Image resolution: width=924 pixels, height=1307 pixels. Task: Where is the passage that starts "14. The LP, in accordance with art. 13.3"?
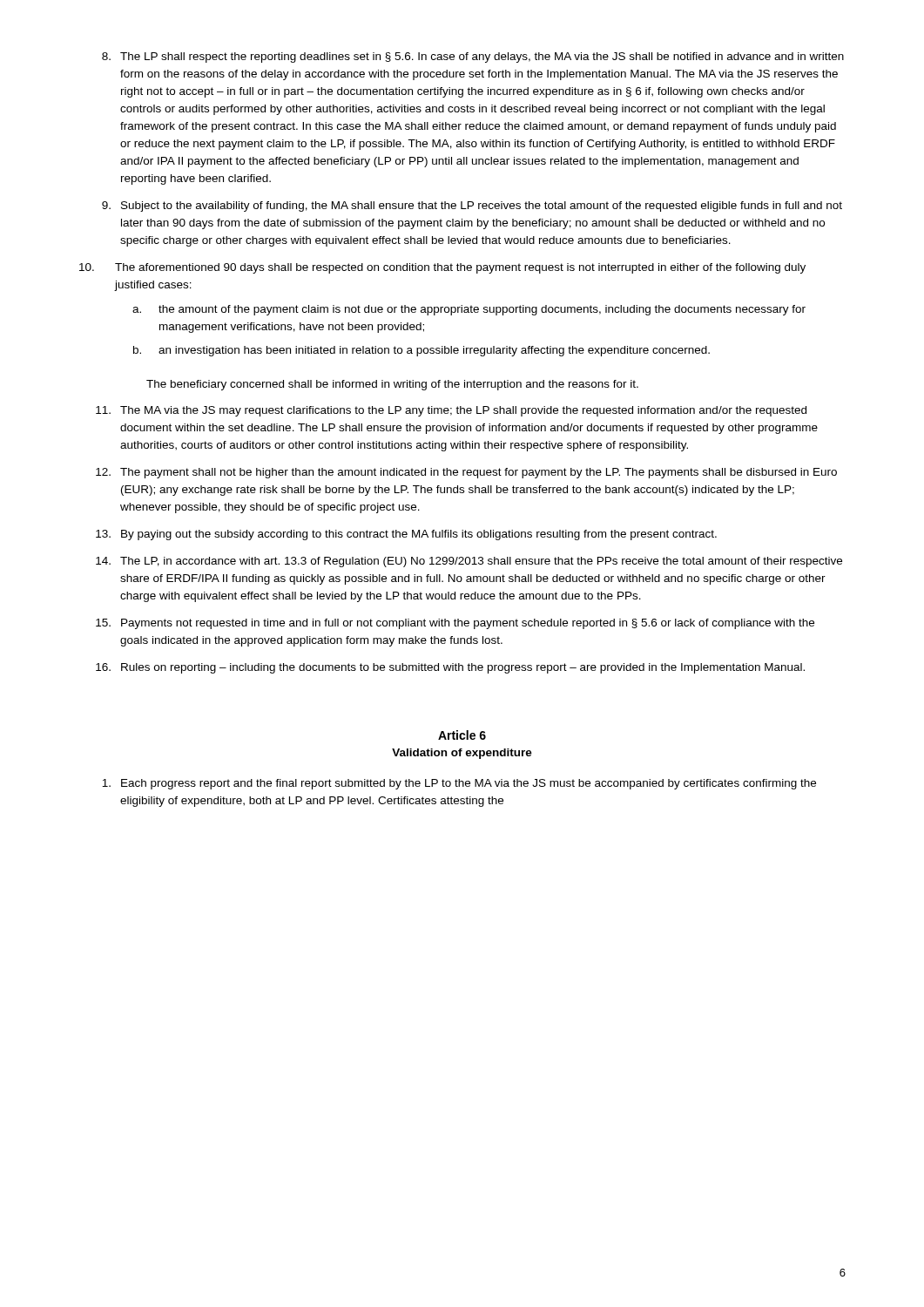point(462,579)
